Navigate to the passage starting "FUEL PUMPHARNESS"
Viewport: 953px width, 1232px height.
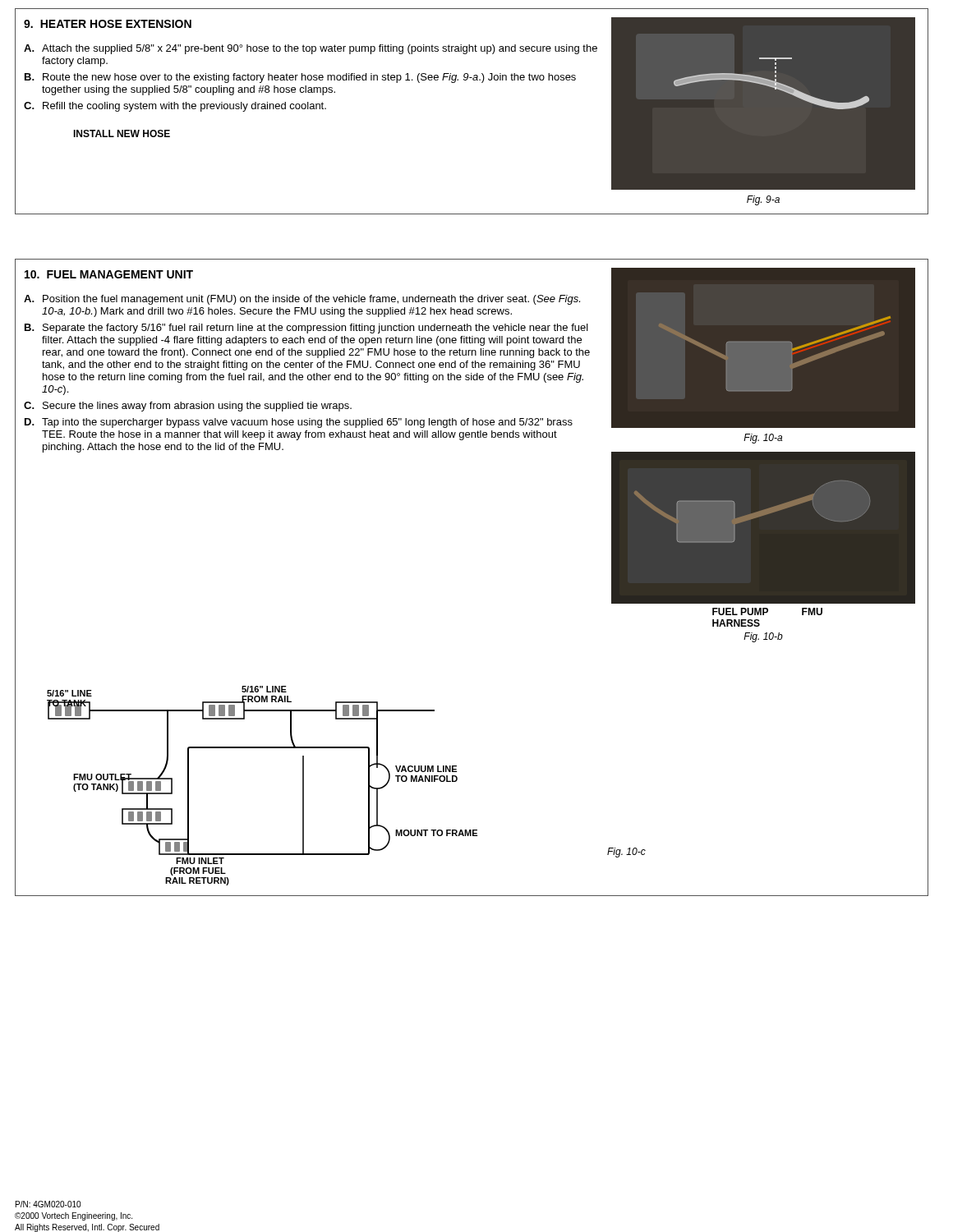(x=740, y=618)
